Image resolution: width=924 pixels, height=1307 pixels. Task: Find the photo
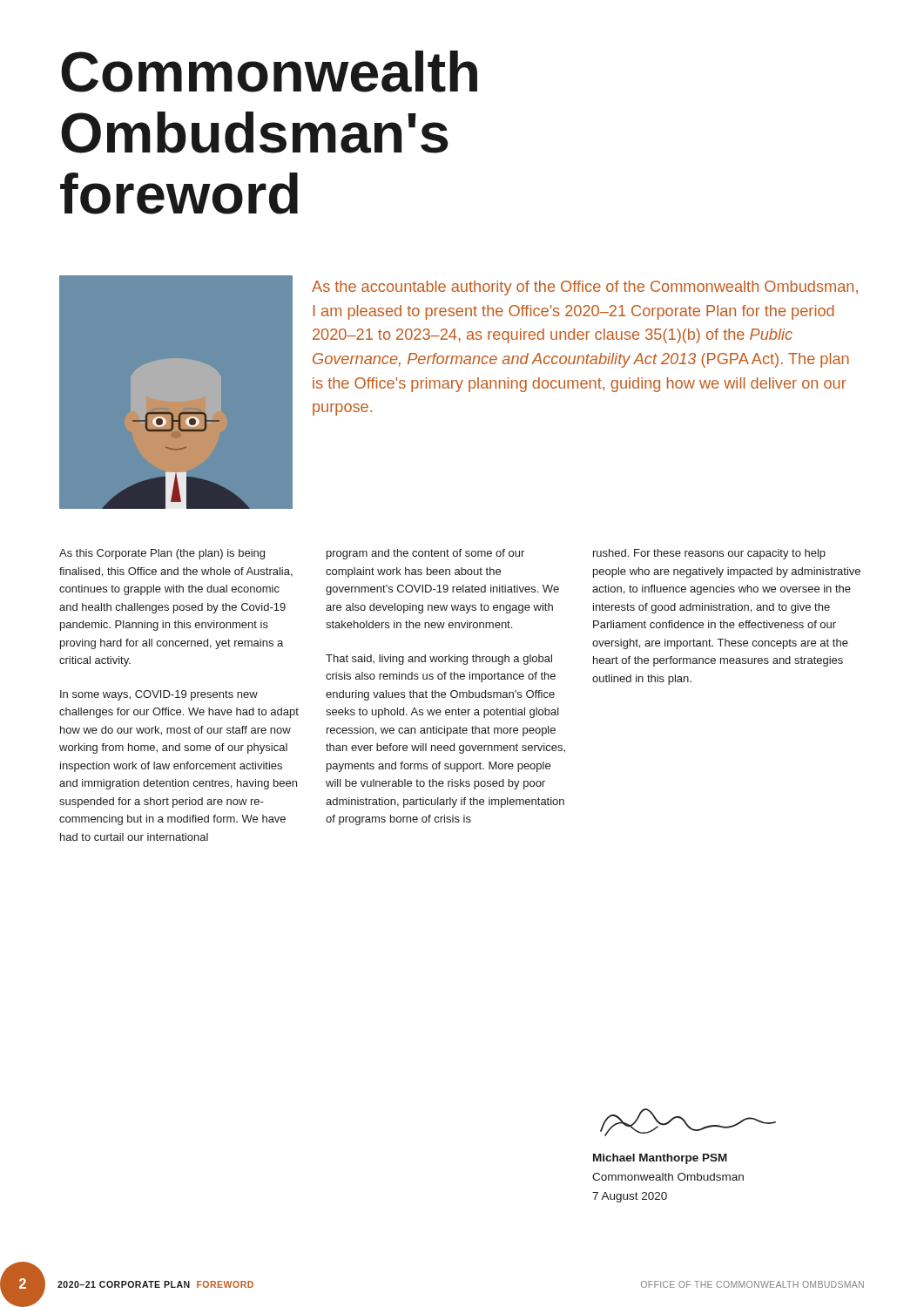point(176,392)
